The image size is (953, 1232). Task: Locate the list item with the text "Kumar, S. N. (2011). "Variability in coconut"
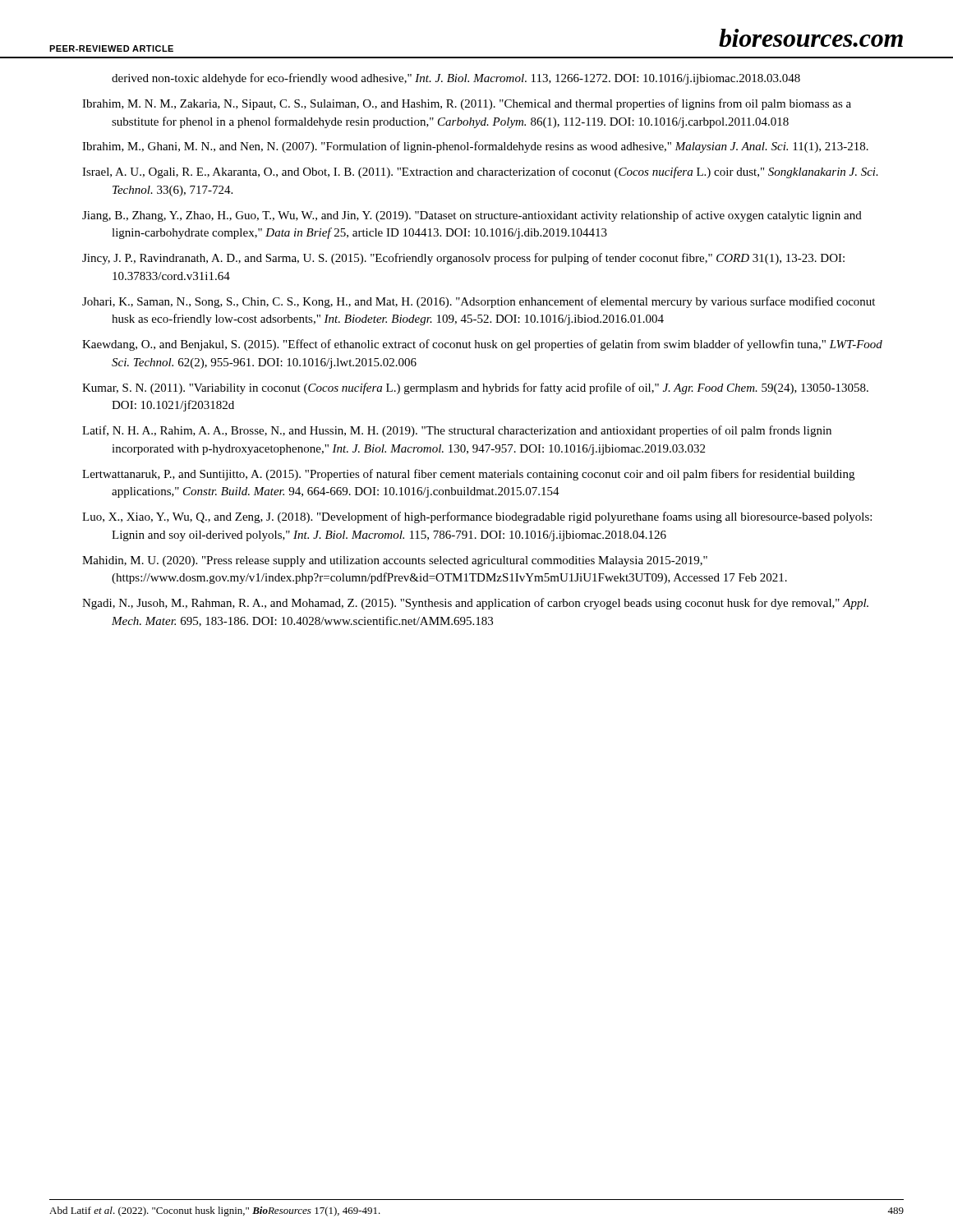[x=476, y=396]
